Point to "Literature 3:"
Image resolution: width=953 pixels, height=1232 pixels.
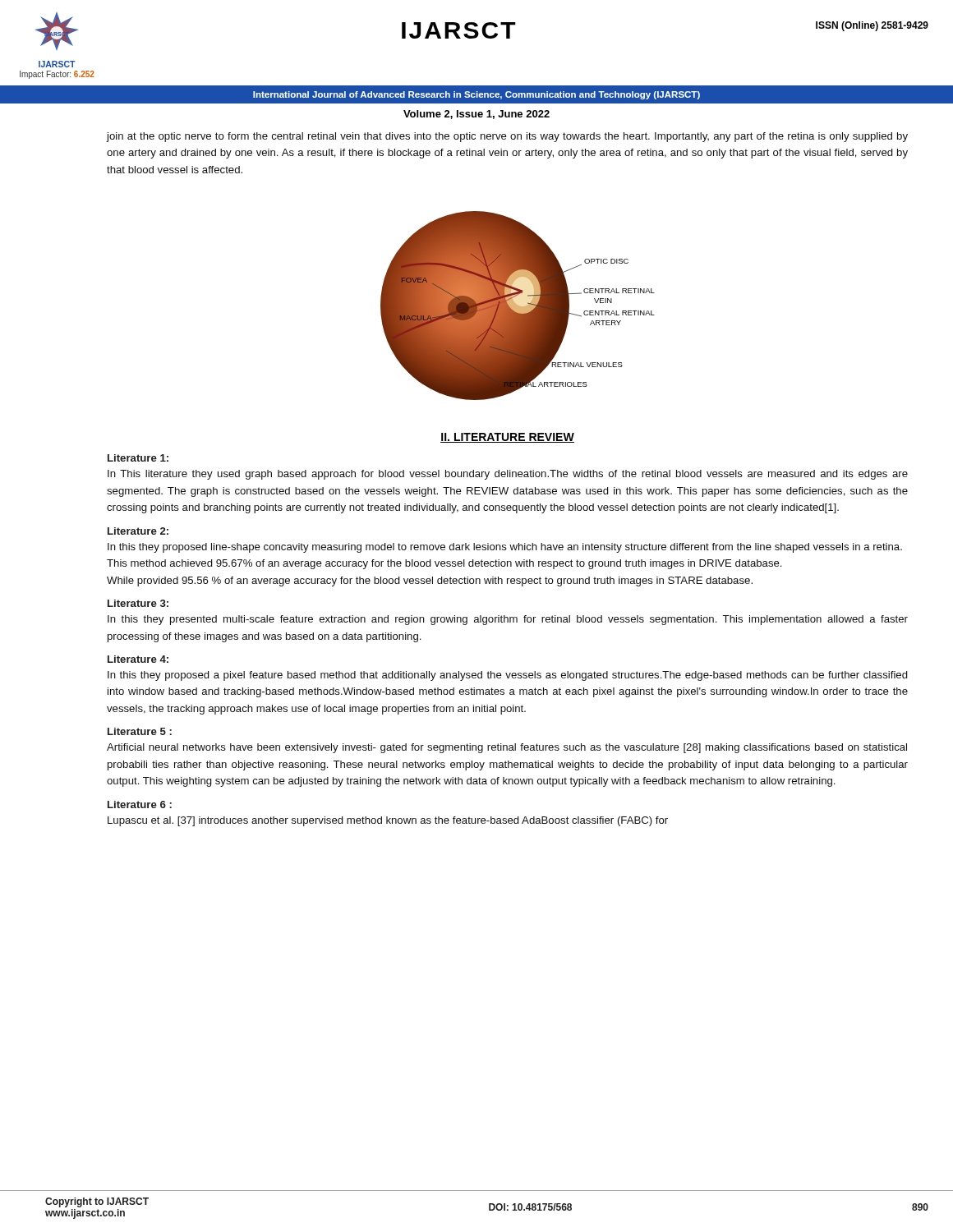click(x=138, y=603)
